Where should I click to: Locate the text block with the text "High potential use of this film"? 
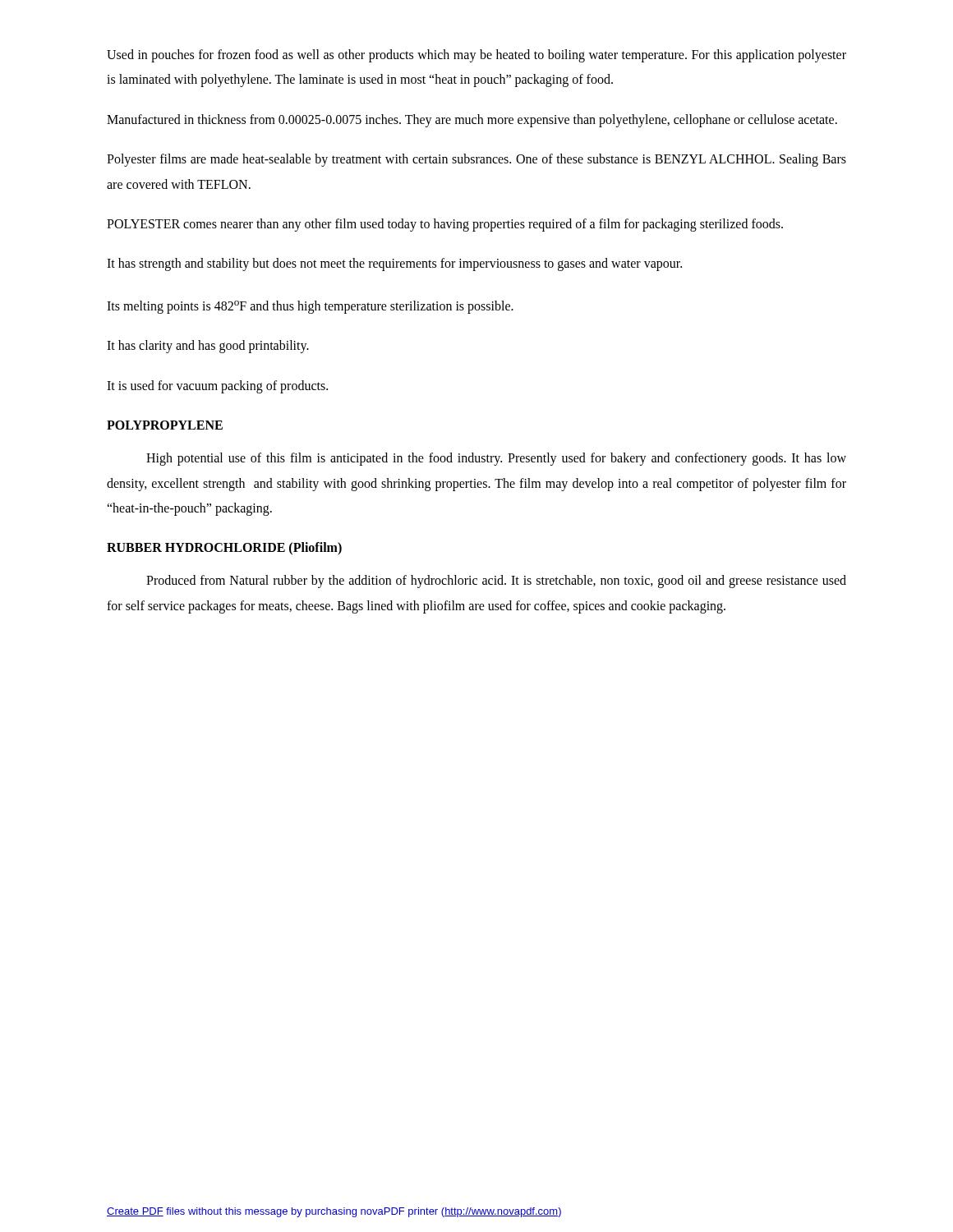(476, 484)
